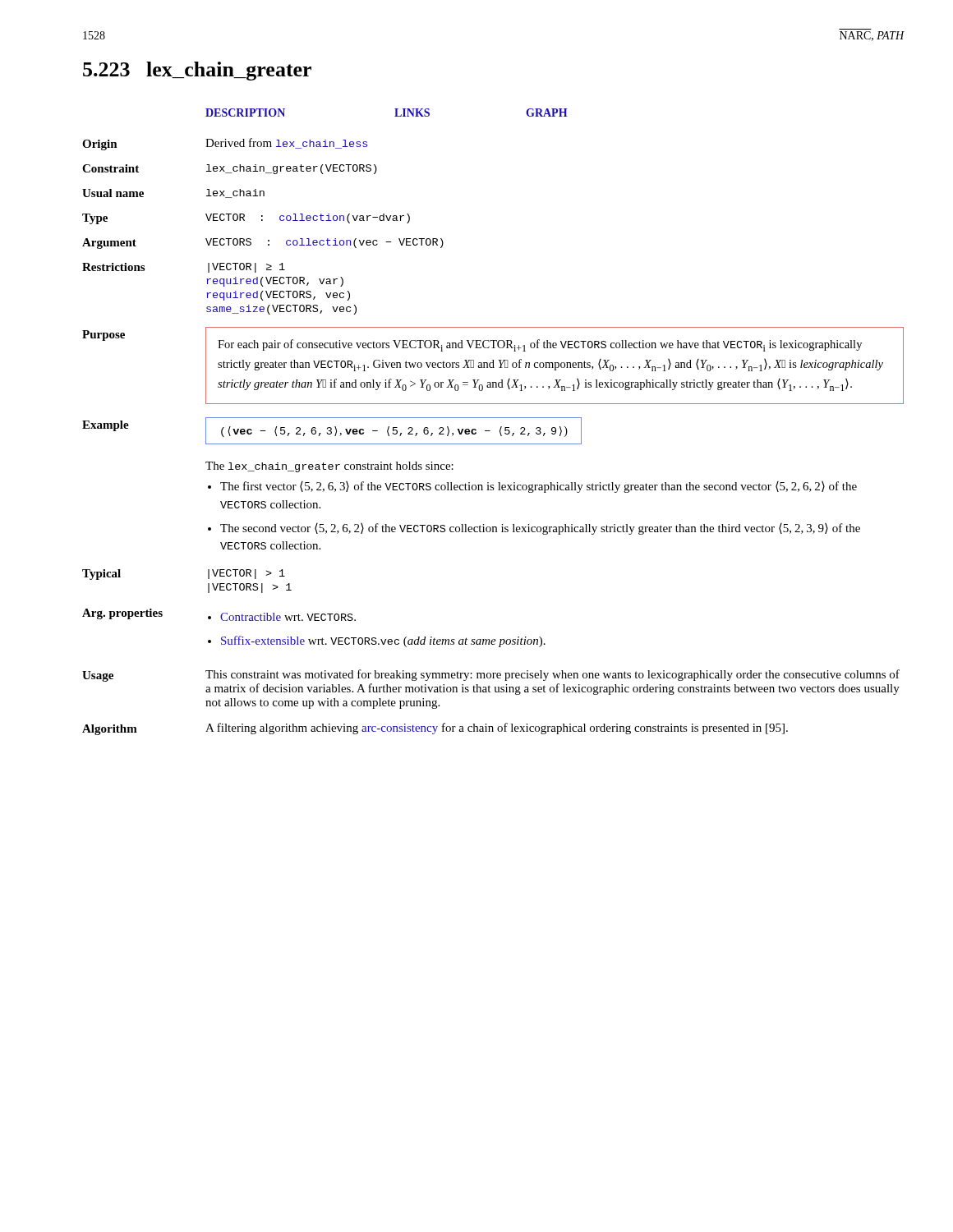Click on the text block containing "For each pair"
The image size is (953, 1232).
click(x=550, y=365)
